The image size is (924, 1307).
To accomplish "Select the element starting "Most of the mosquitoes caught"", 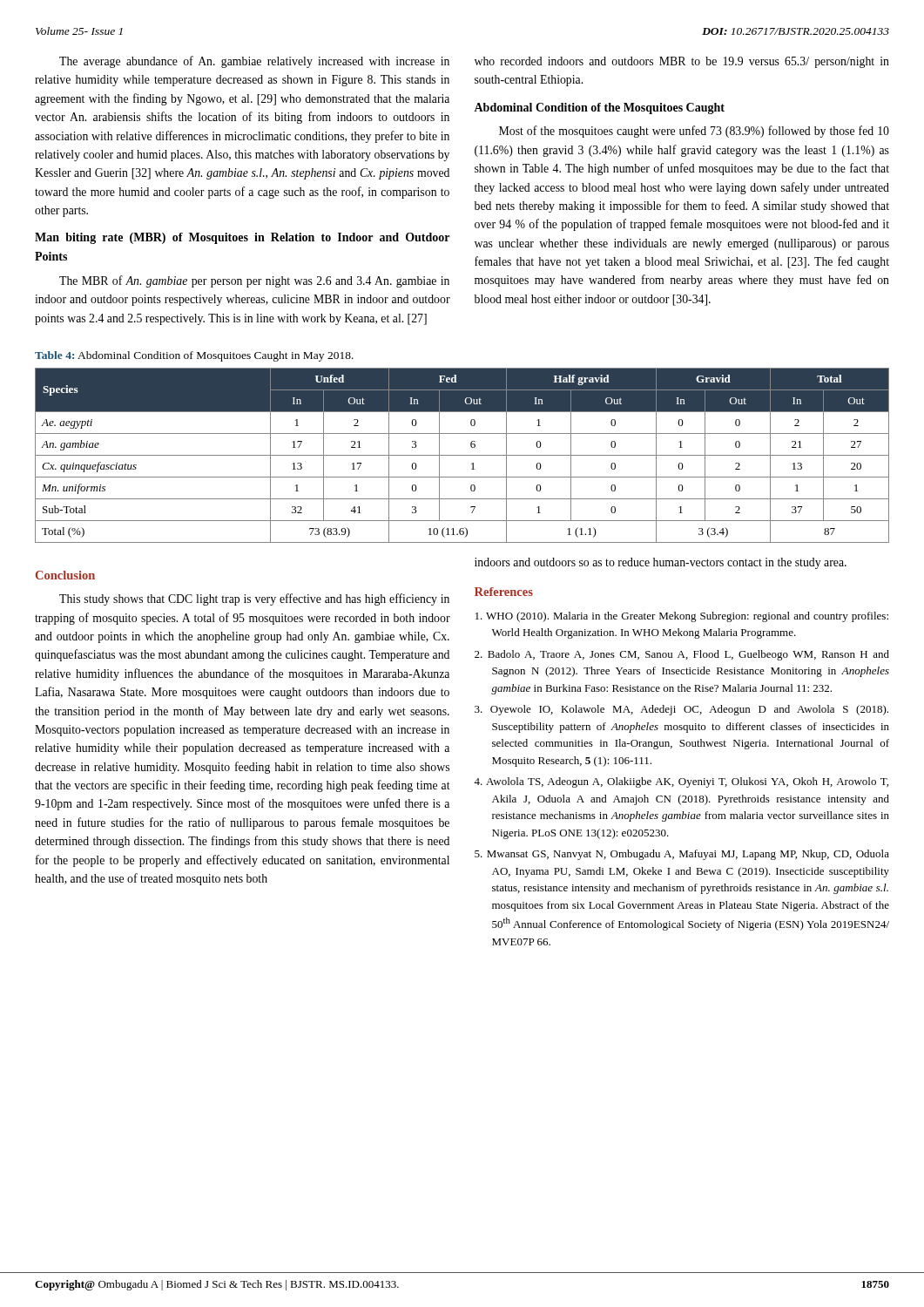I will (682, 215).
